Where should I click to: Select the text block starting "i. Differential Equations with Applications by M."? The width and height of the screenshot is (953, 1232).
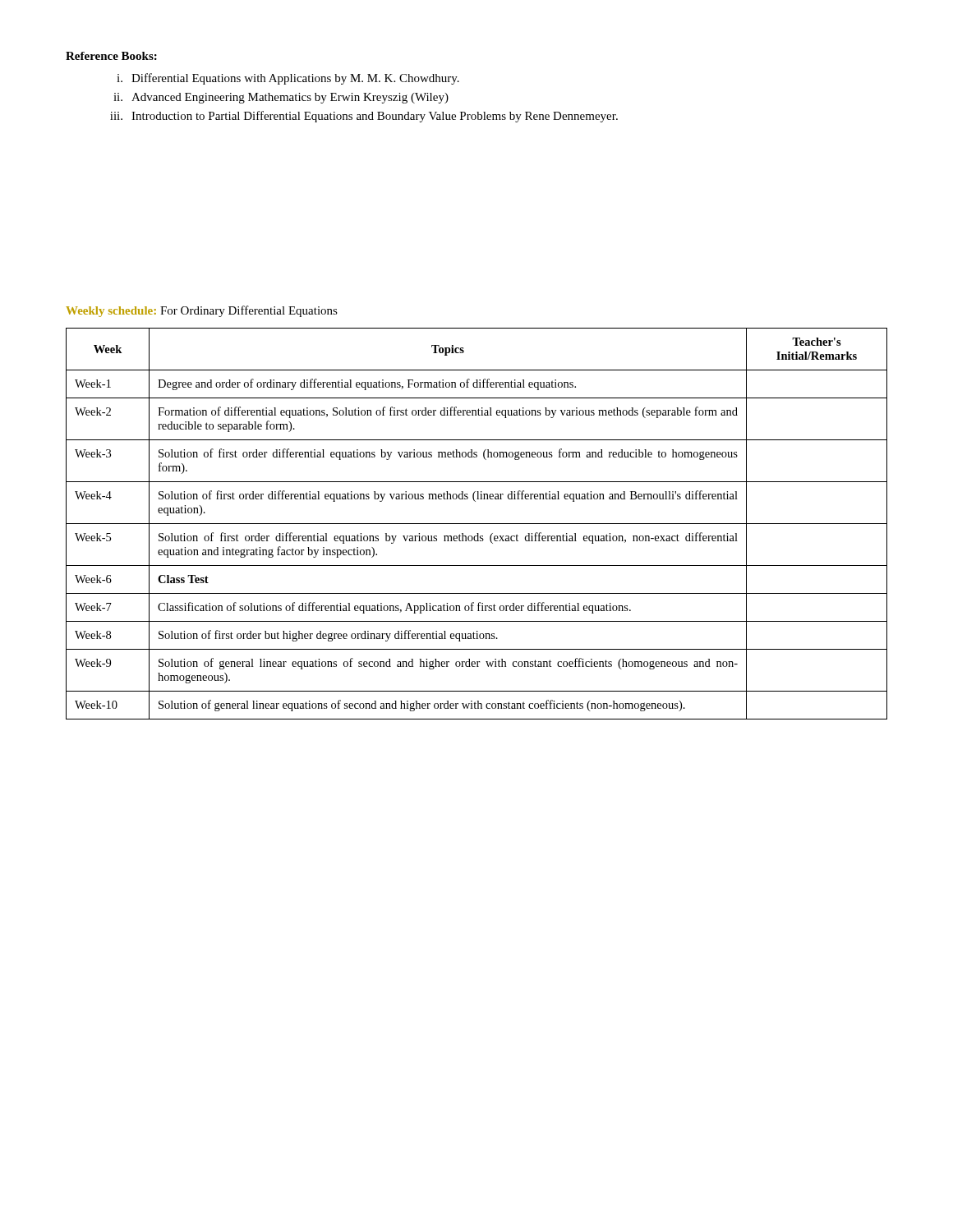tap(288, 79)
